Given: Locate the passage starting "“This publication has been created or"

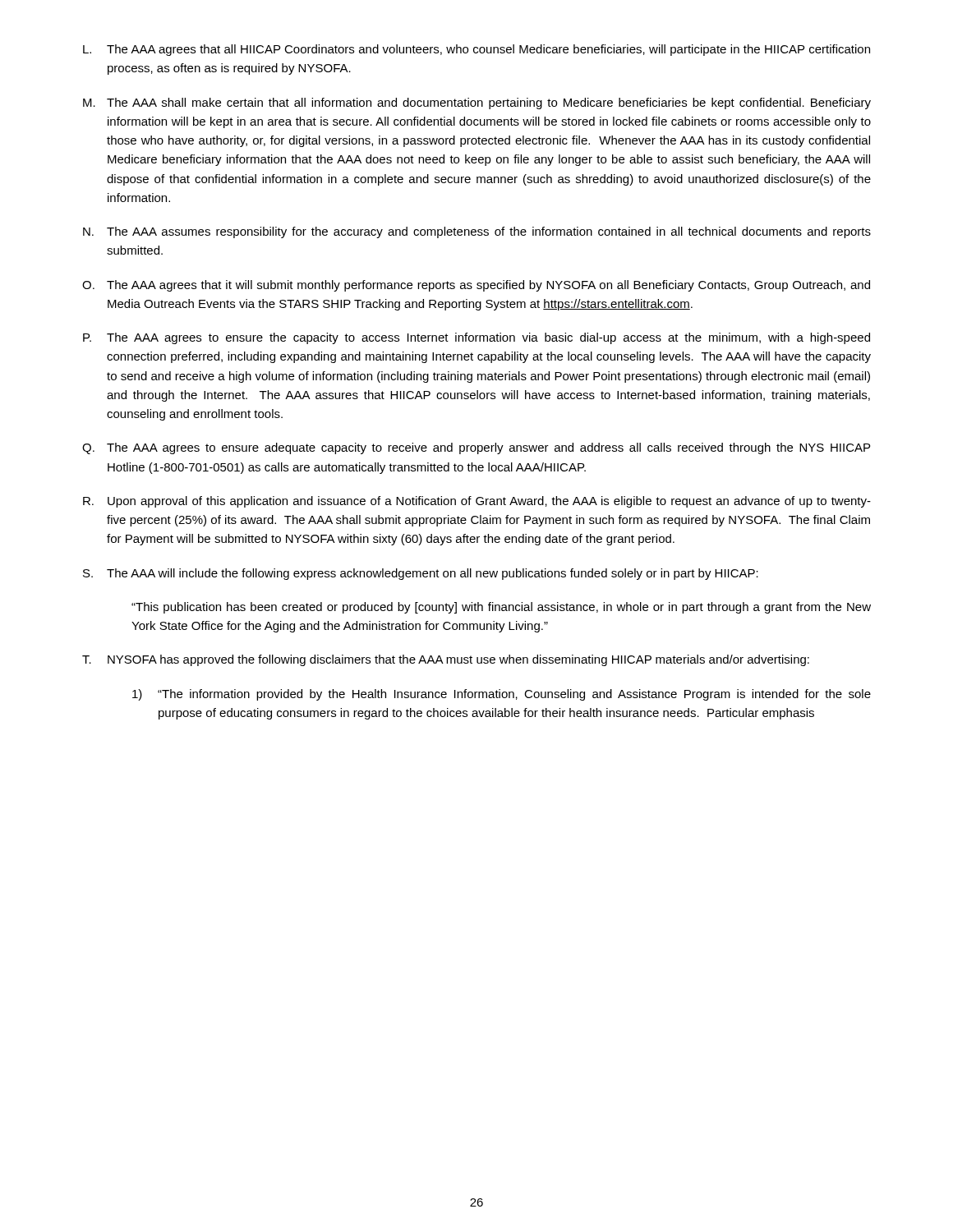Looking at the screenshot, I should pos(501,616).
